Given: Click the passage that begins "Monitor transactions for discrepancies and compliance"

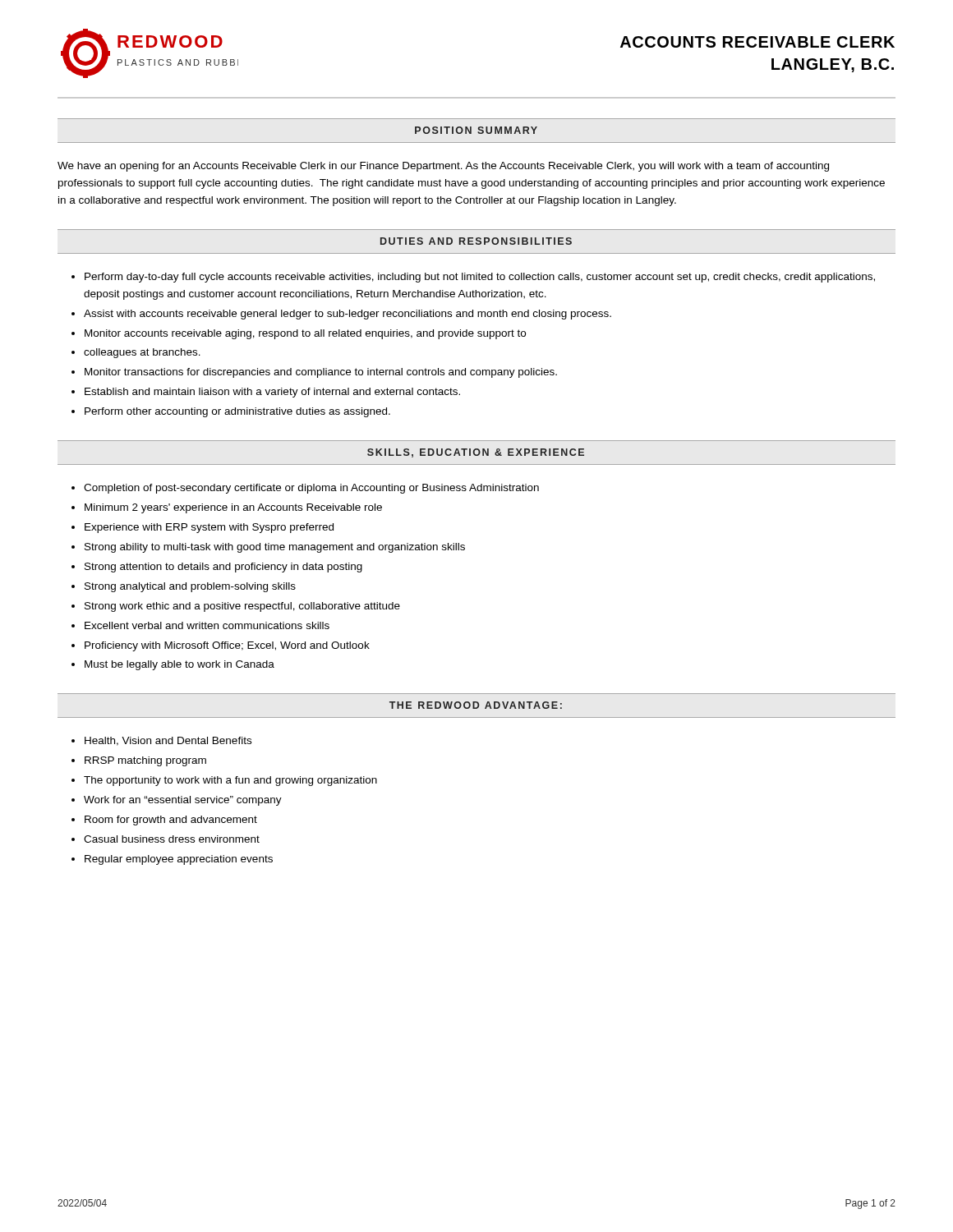Looking at the screenshot, I should point(321,372).
